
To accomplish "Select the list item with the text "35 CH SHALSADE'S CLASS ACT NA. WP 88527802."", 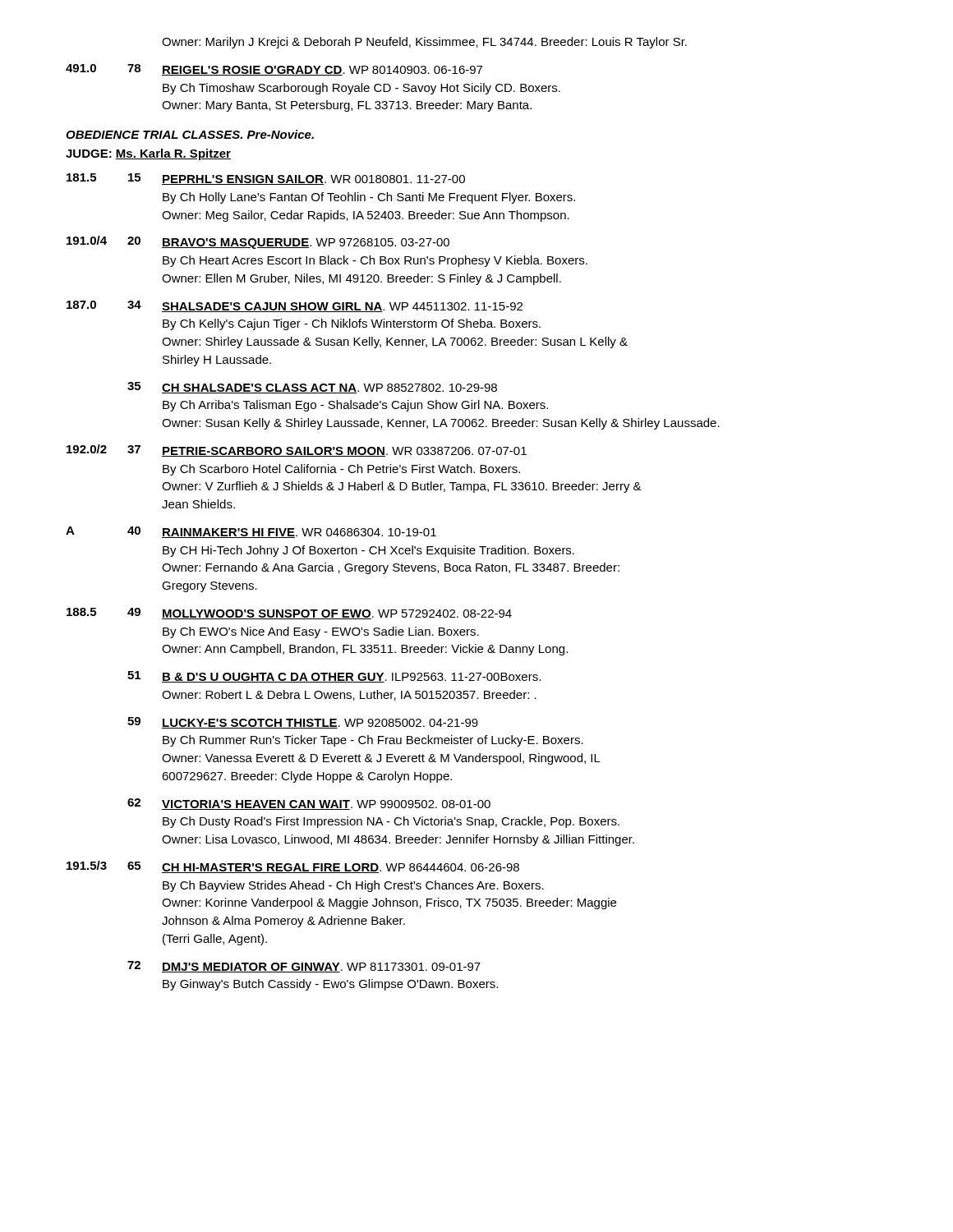I will coord(507,405).
